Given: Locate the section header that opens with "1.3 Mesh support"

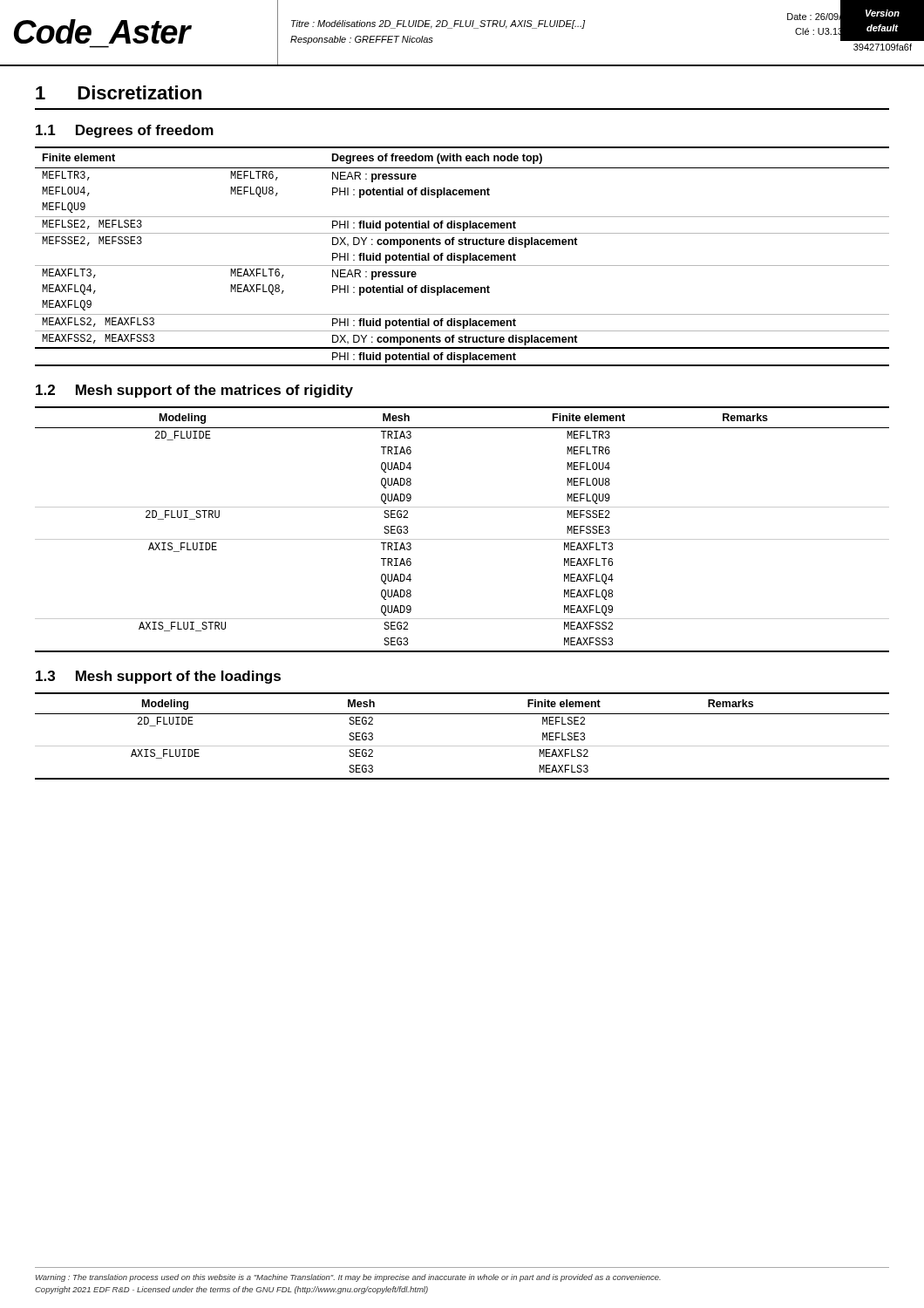Looking at the screenshot, I should coord(158,677).
